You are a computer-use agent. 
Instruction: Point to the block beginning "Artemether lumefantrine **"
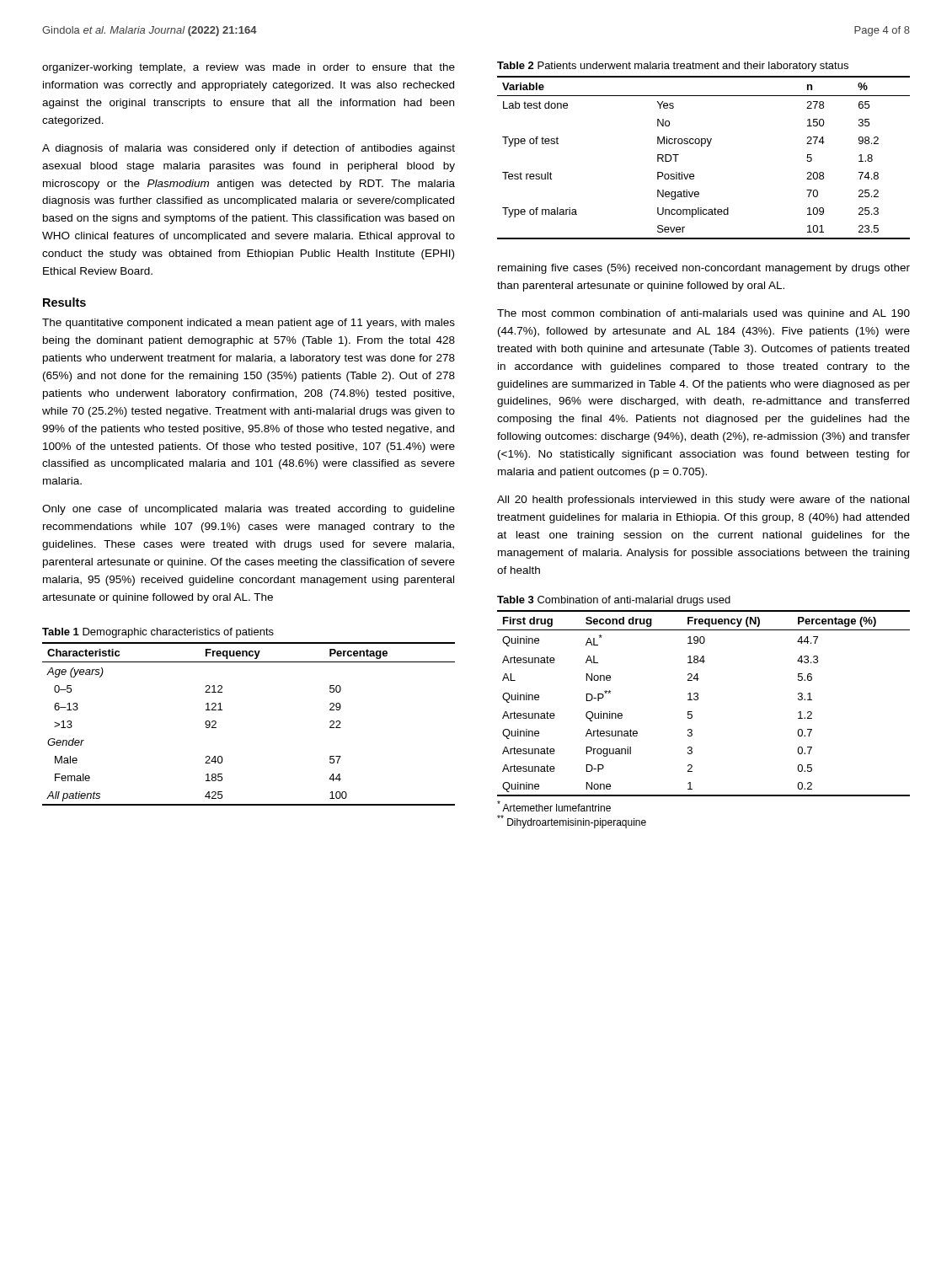[x=572, y=814]
